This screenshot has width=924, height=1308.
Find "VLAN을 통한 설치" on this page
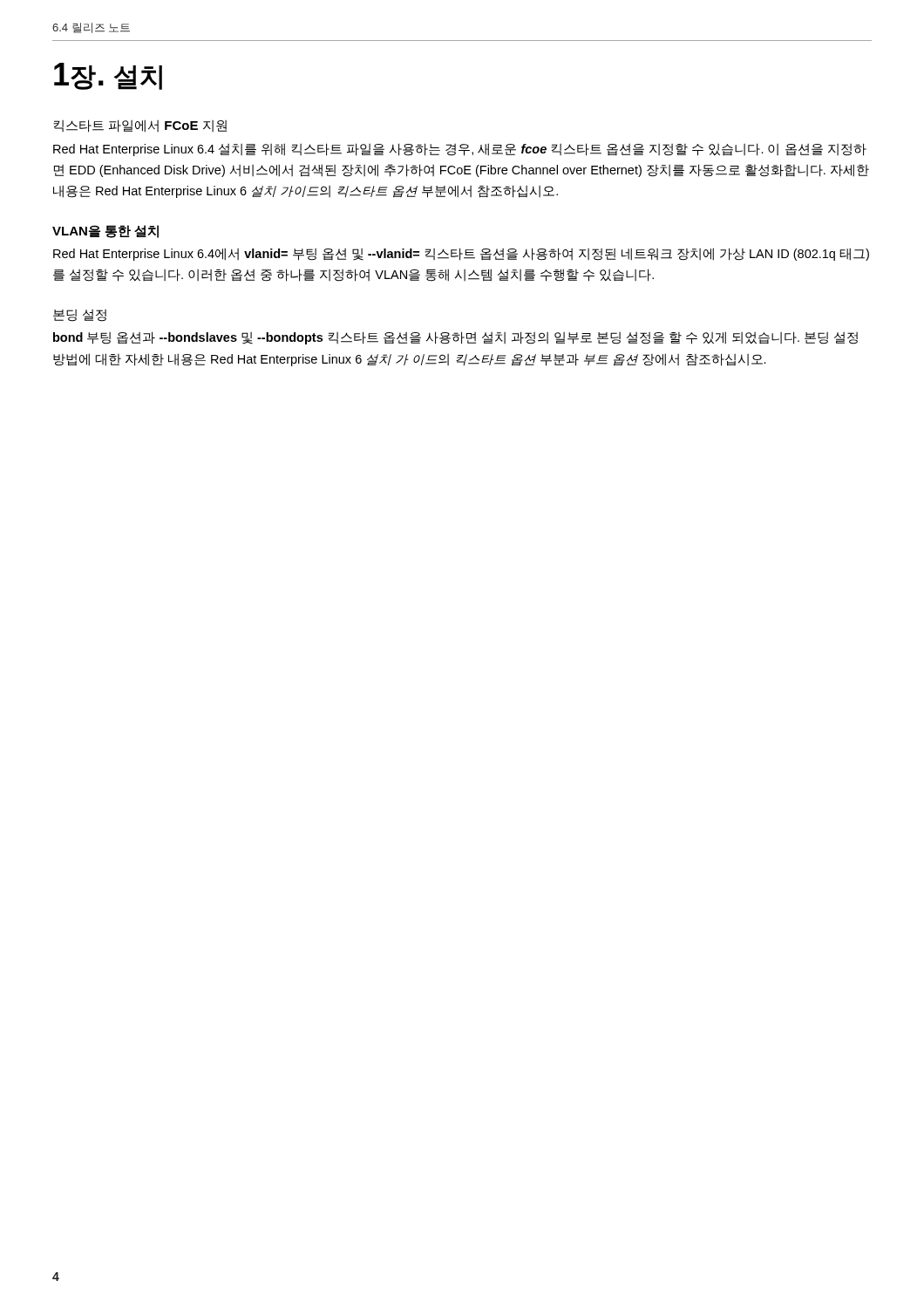coord(106,230)
